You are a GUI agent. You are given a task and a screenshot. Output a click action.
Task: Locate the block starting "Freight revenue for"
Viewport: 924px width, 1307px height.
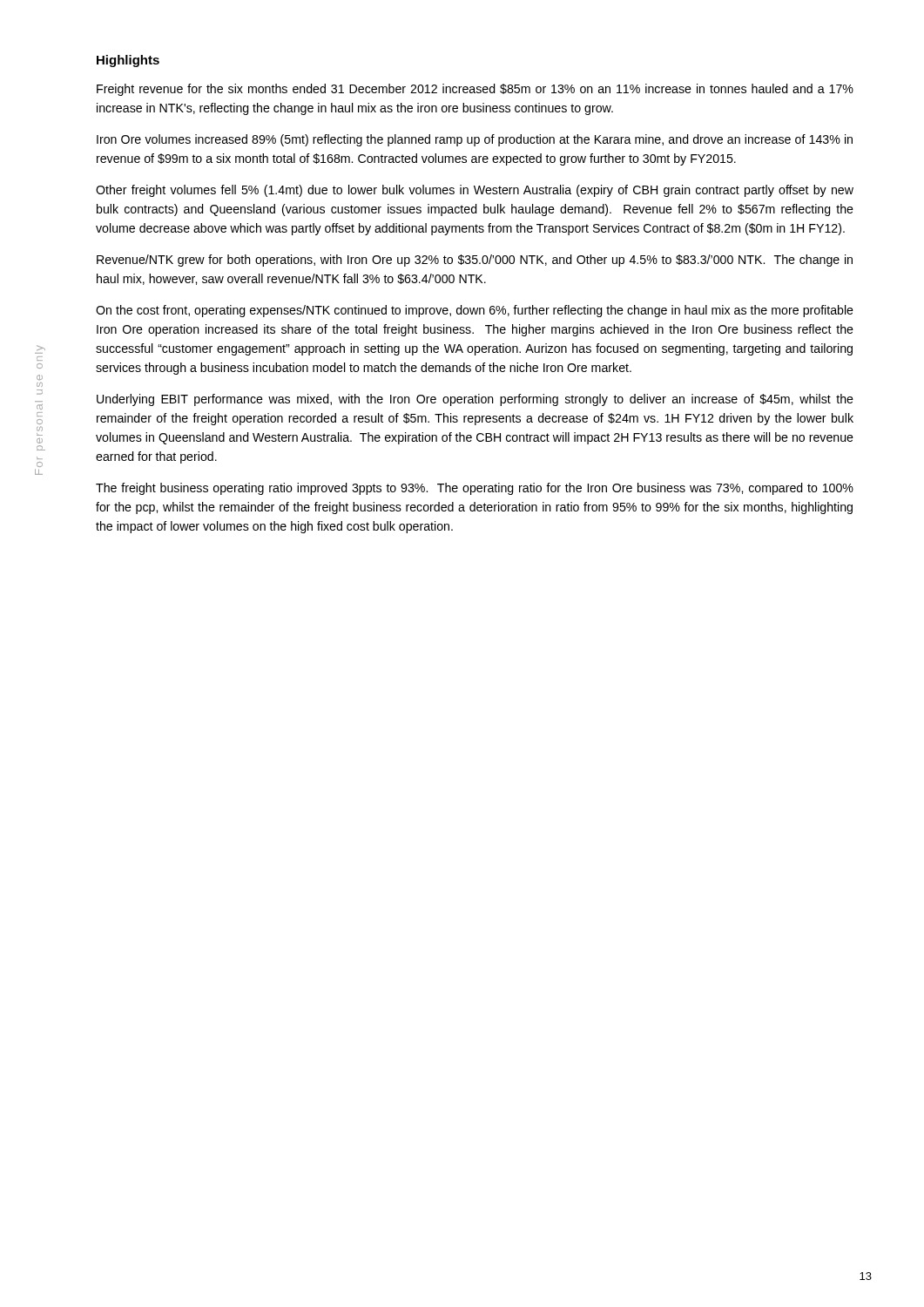coord(475,98)
